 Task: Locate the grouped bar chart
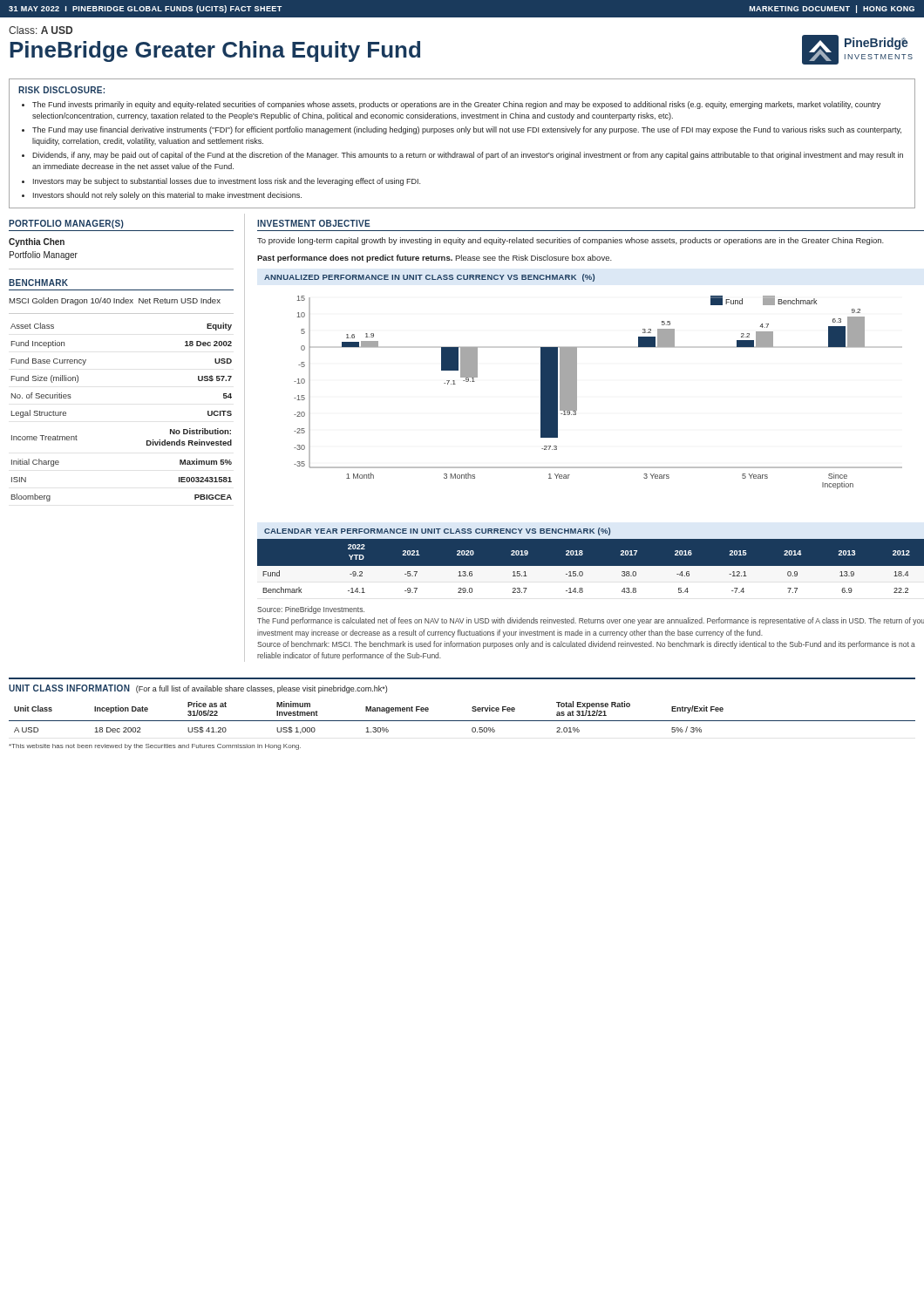[591, 400]
